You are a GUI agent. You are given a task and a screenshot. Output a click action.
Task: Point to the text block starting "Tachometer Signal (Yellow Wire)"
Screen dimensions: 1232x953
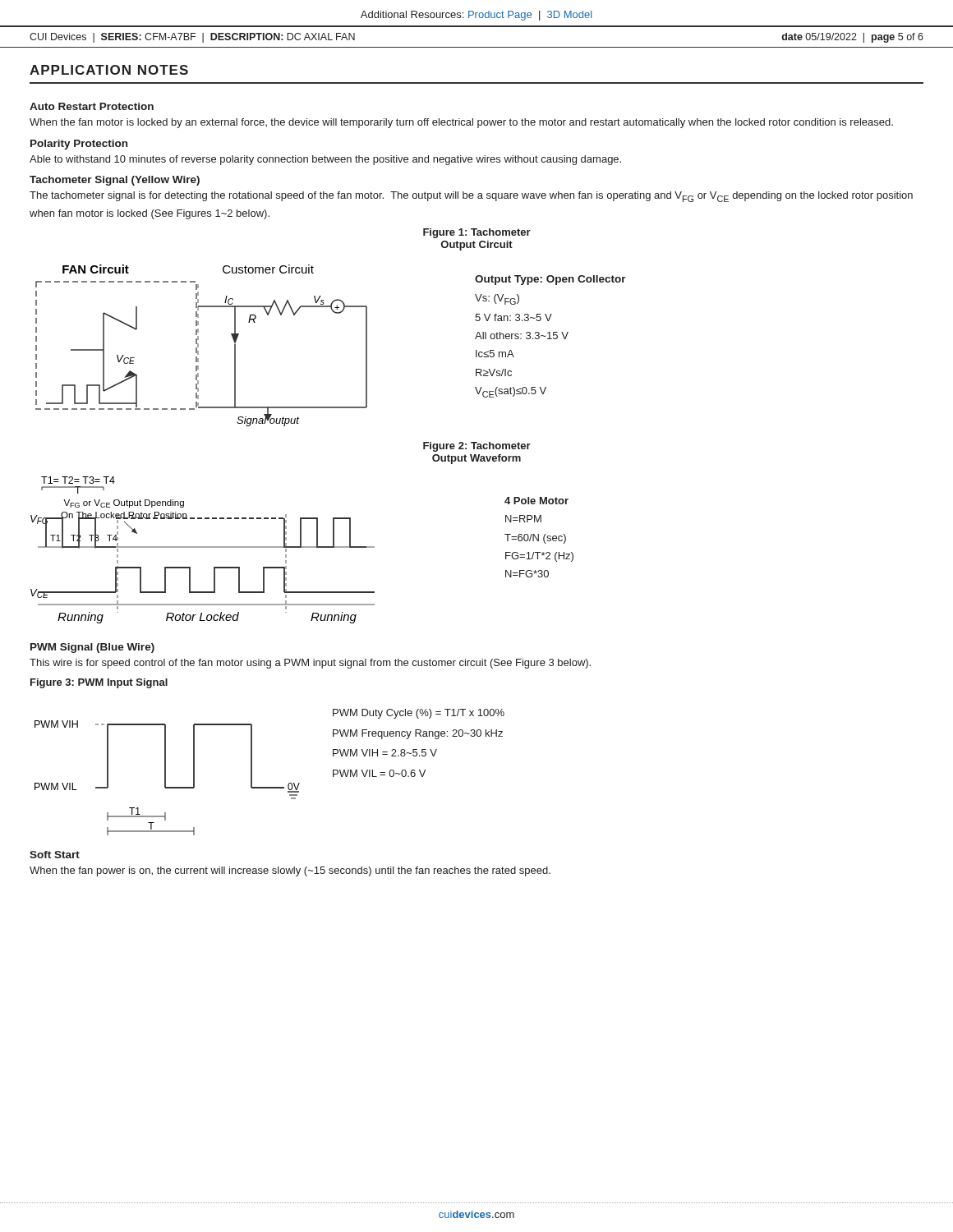coord(115,180)
